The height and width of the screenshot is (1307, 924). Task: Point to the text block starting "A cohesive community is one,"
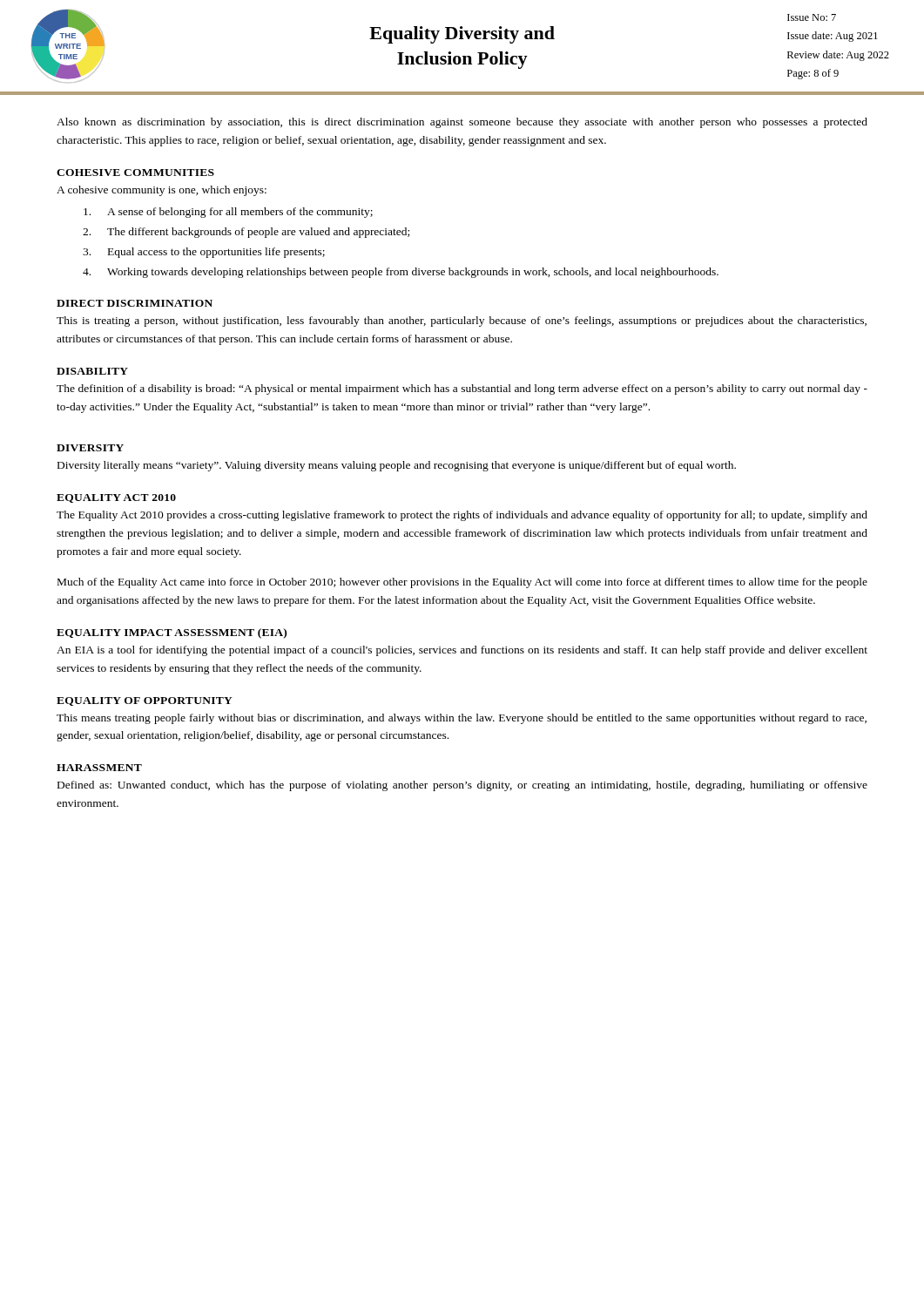coord(162,189)
